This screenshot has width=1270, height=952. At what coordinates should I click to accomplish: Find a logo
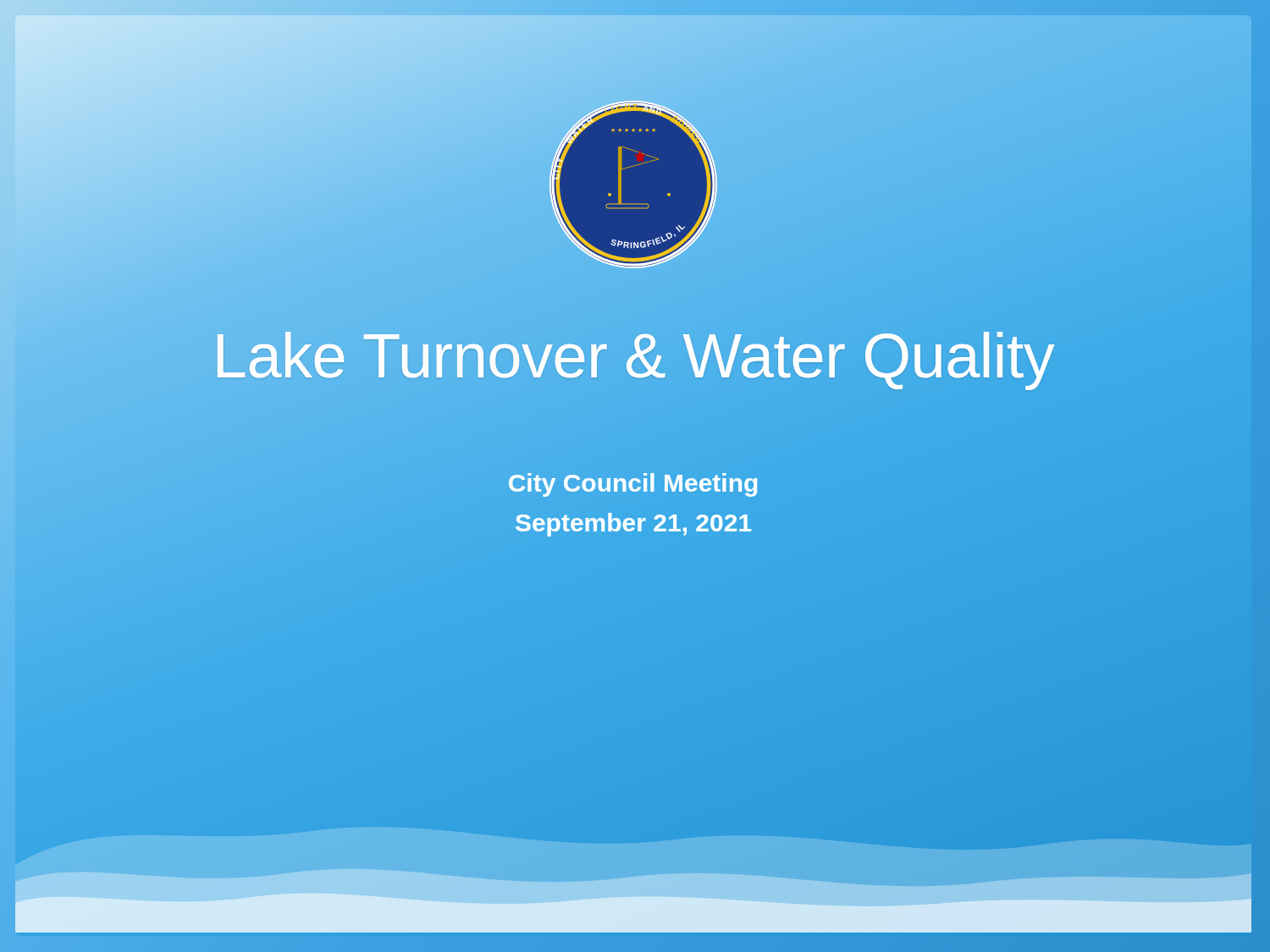click(x=633, y=184)
